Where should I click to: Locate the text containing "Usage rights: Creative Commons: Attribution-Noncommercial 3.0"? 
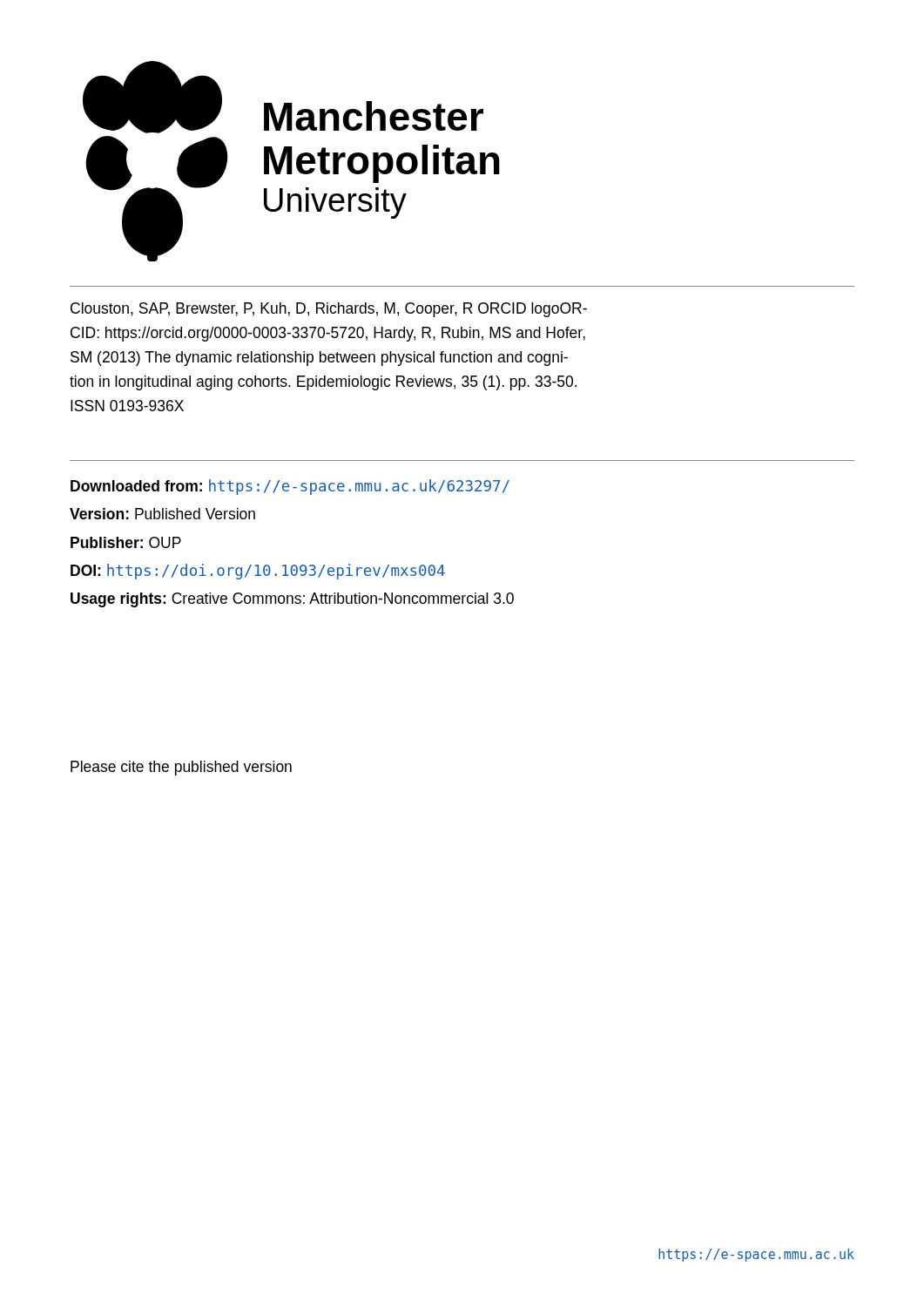point(292,599)
